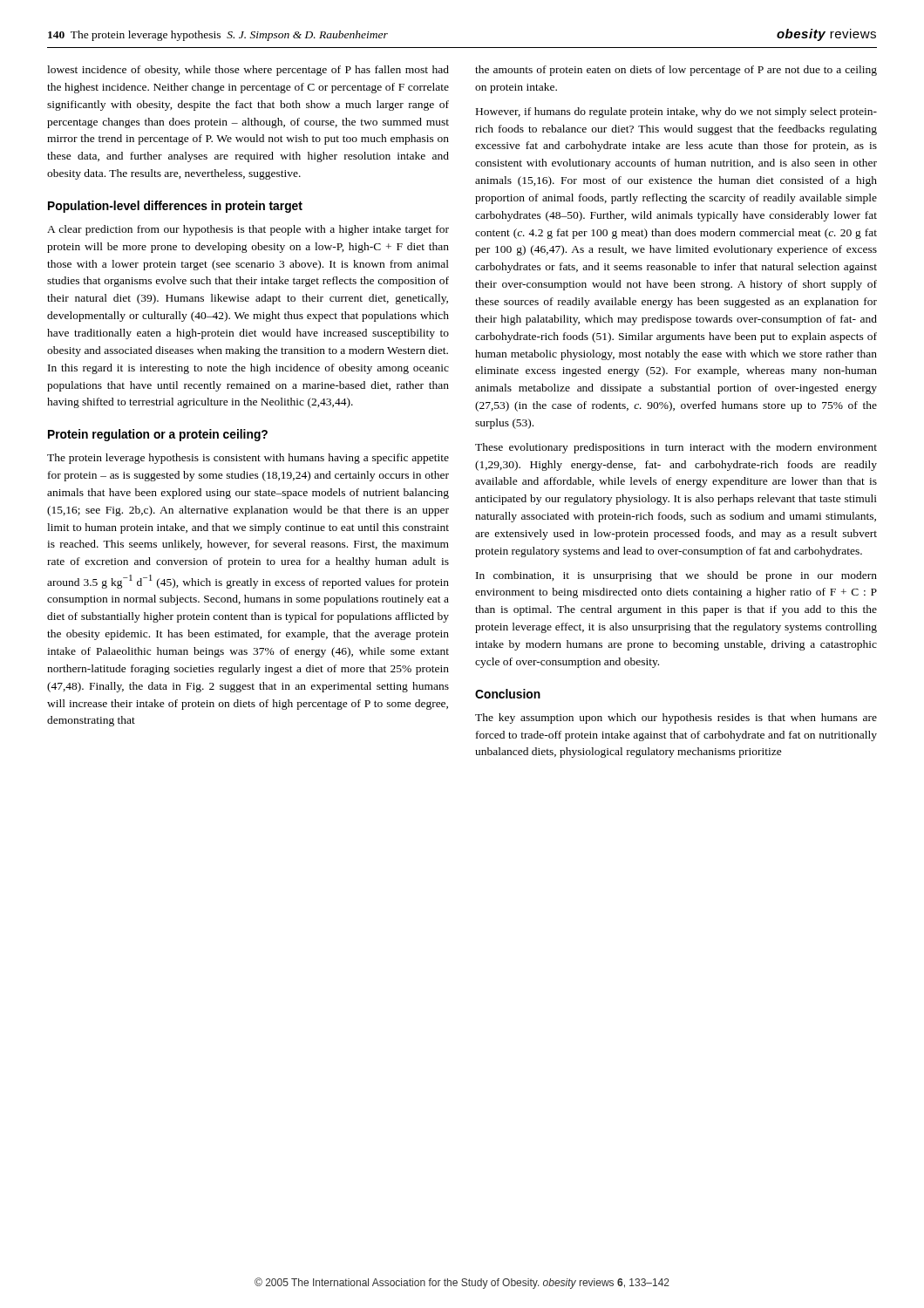The height and width of the screenshot is (1308, 924).
Task: Point to the element starting "lowest incidence of obesity, while"
Action: (248, 122)
